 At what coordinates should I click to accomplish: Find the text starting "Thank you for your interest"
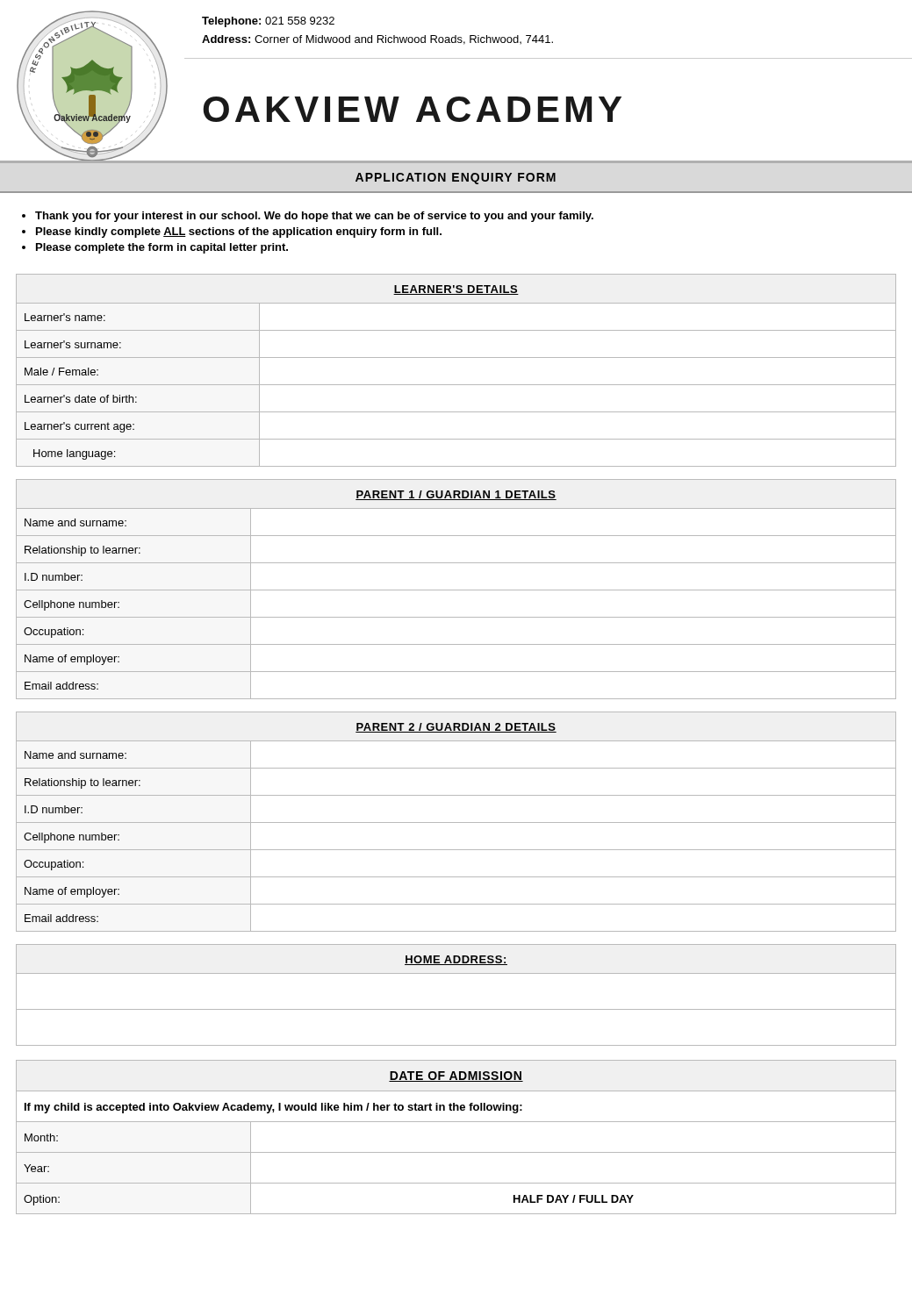pos(315,215)
